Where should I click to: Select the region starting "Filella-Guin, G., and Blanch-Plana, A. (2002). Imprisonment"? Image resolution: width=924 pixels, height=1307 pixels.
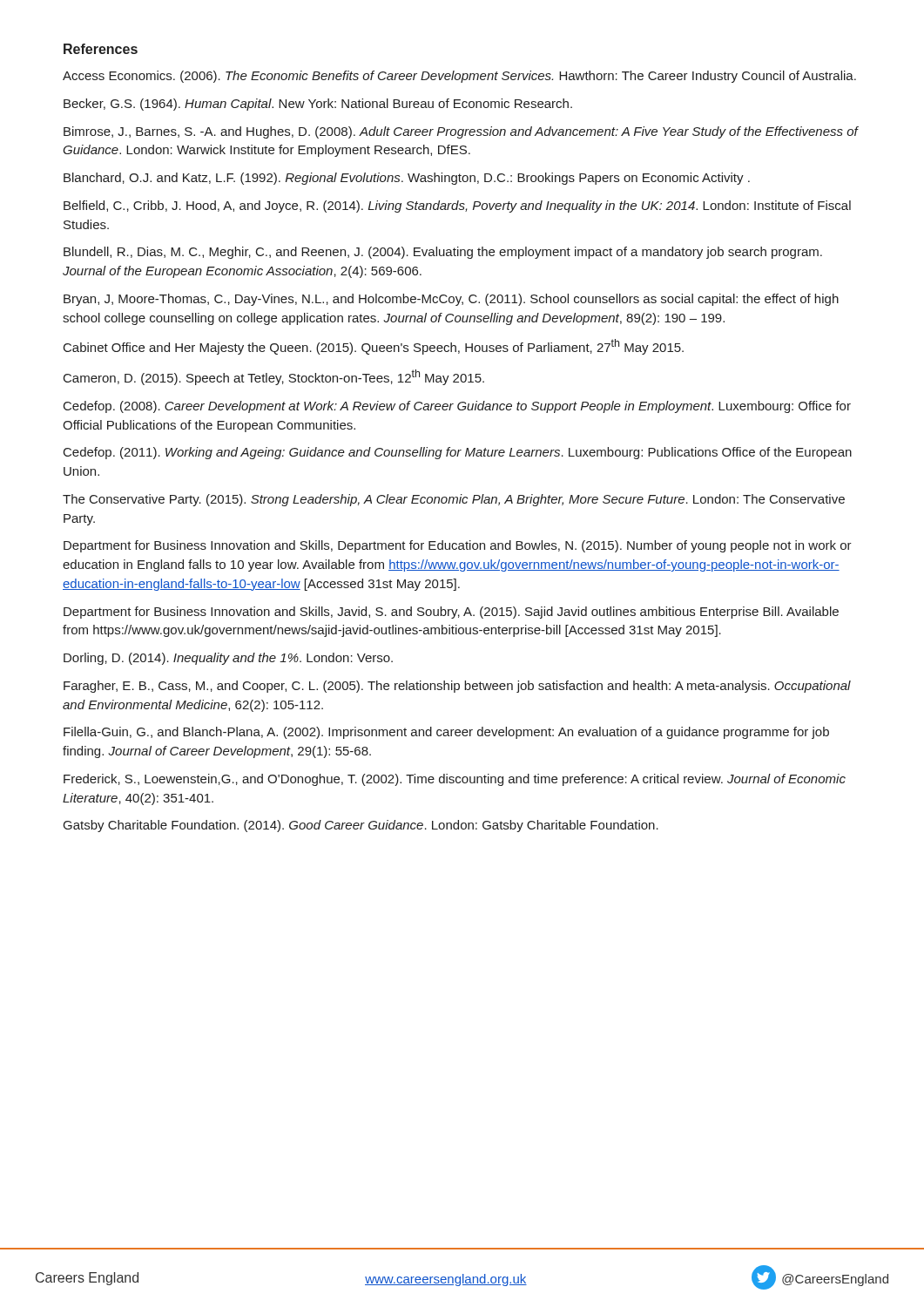point(446,741)
